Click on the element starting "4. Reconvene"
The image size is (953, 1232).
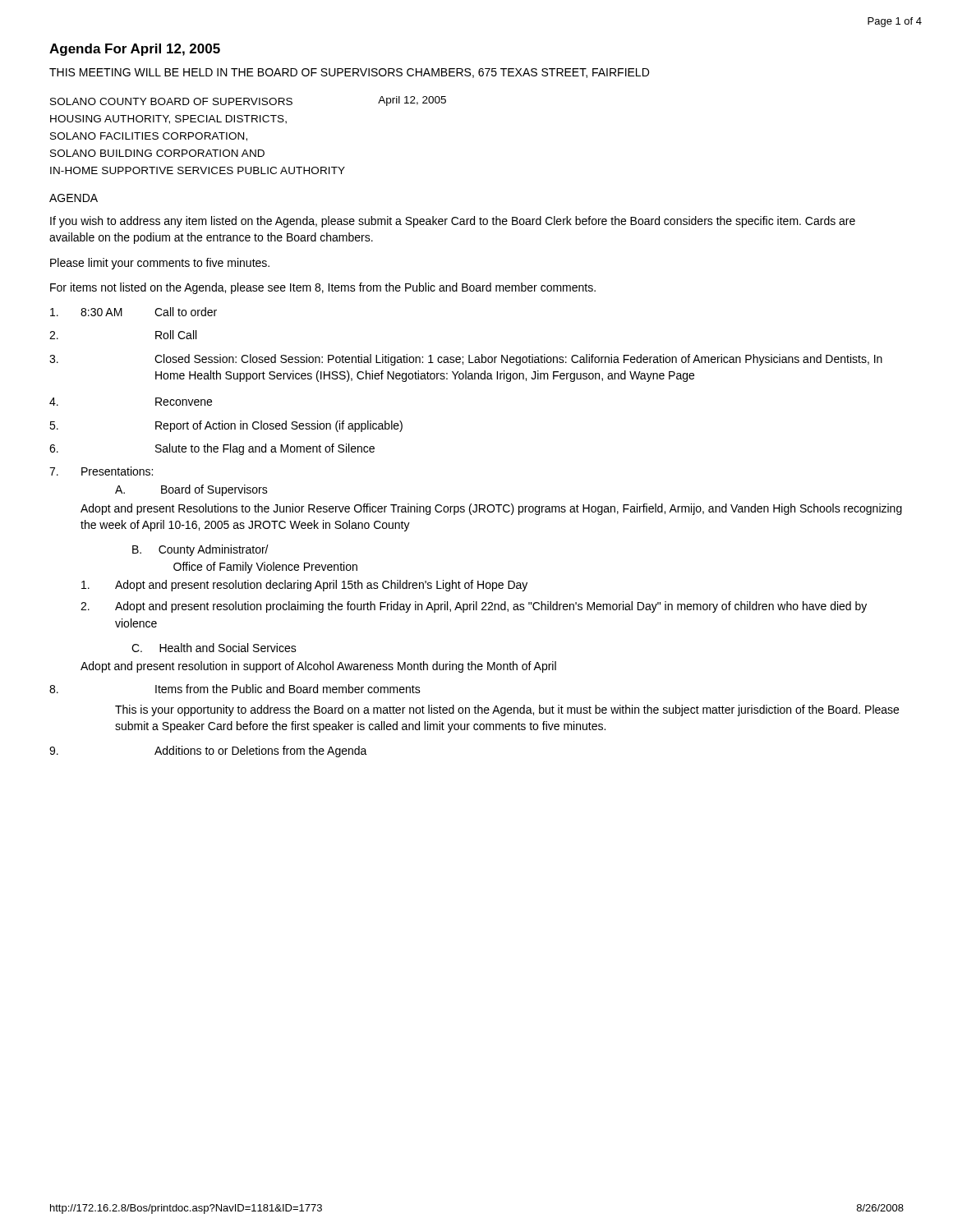52,400
